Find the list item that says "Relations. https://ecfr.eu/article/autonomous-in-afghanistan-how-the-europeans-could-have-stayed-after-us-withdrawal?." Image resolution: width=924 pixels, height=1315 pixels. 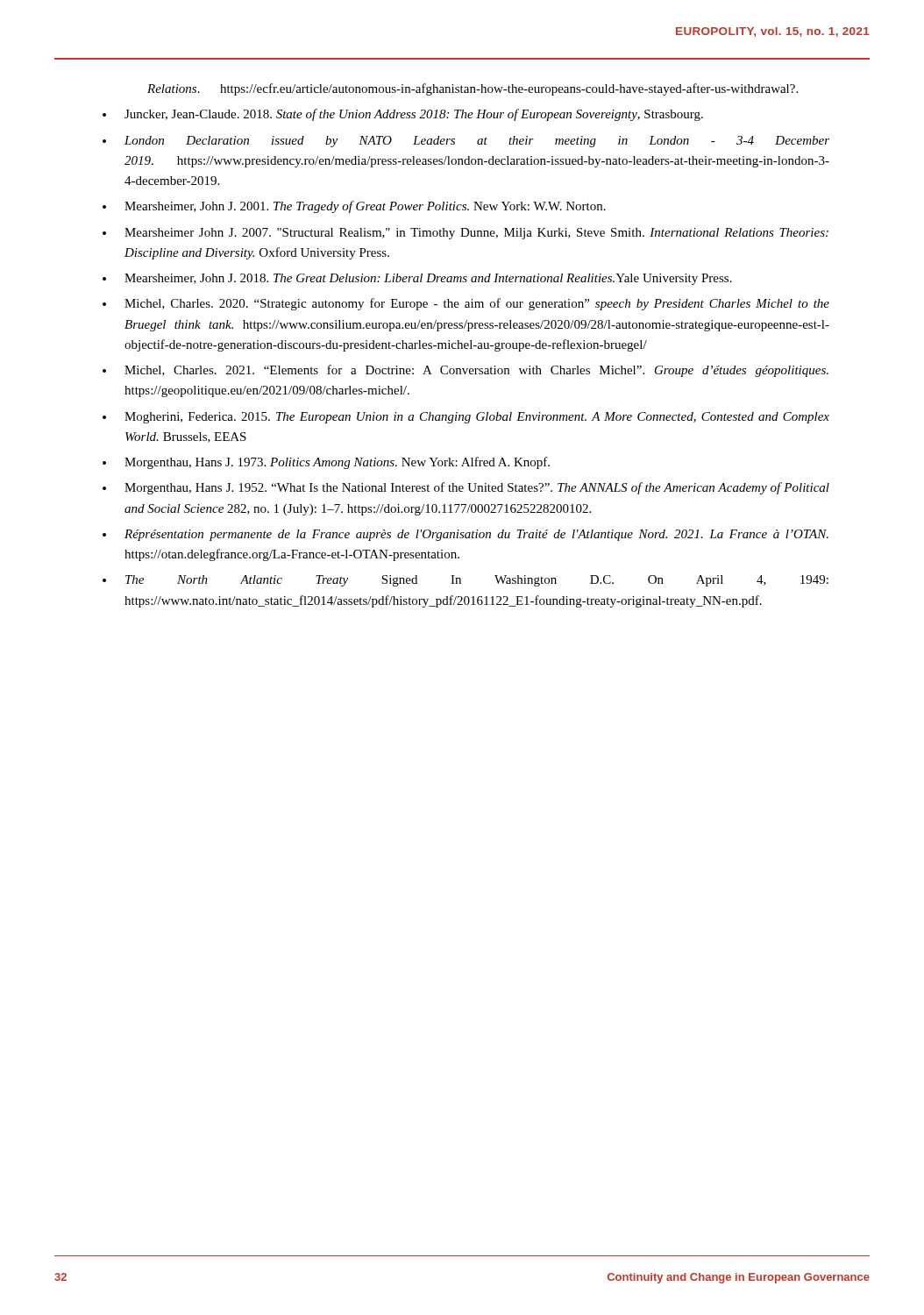click(457, 89)
